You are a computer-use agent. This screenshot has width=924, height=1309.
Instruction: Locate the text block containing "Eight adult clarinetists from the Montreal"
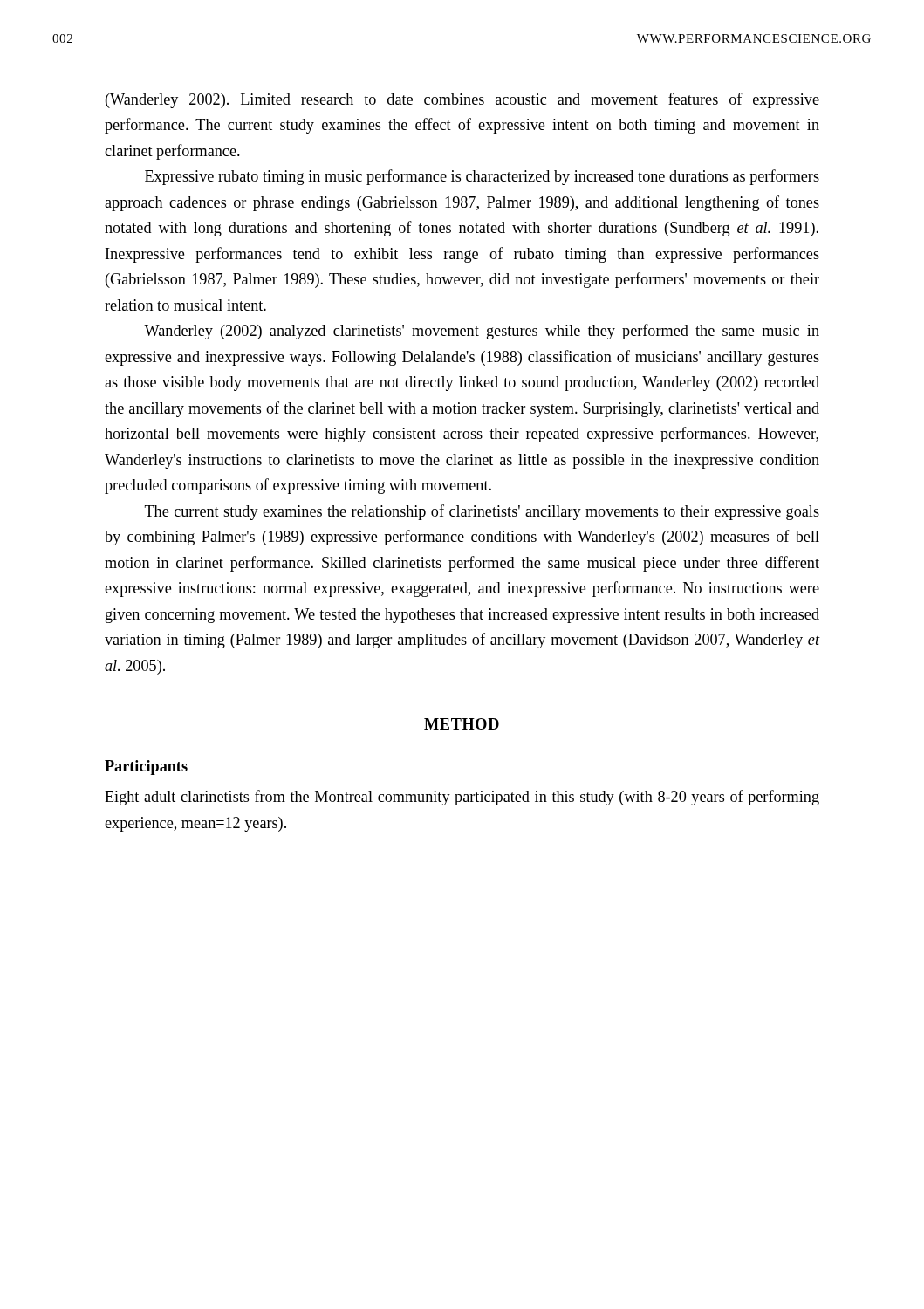tap(462, 810)
